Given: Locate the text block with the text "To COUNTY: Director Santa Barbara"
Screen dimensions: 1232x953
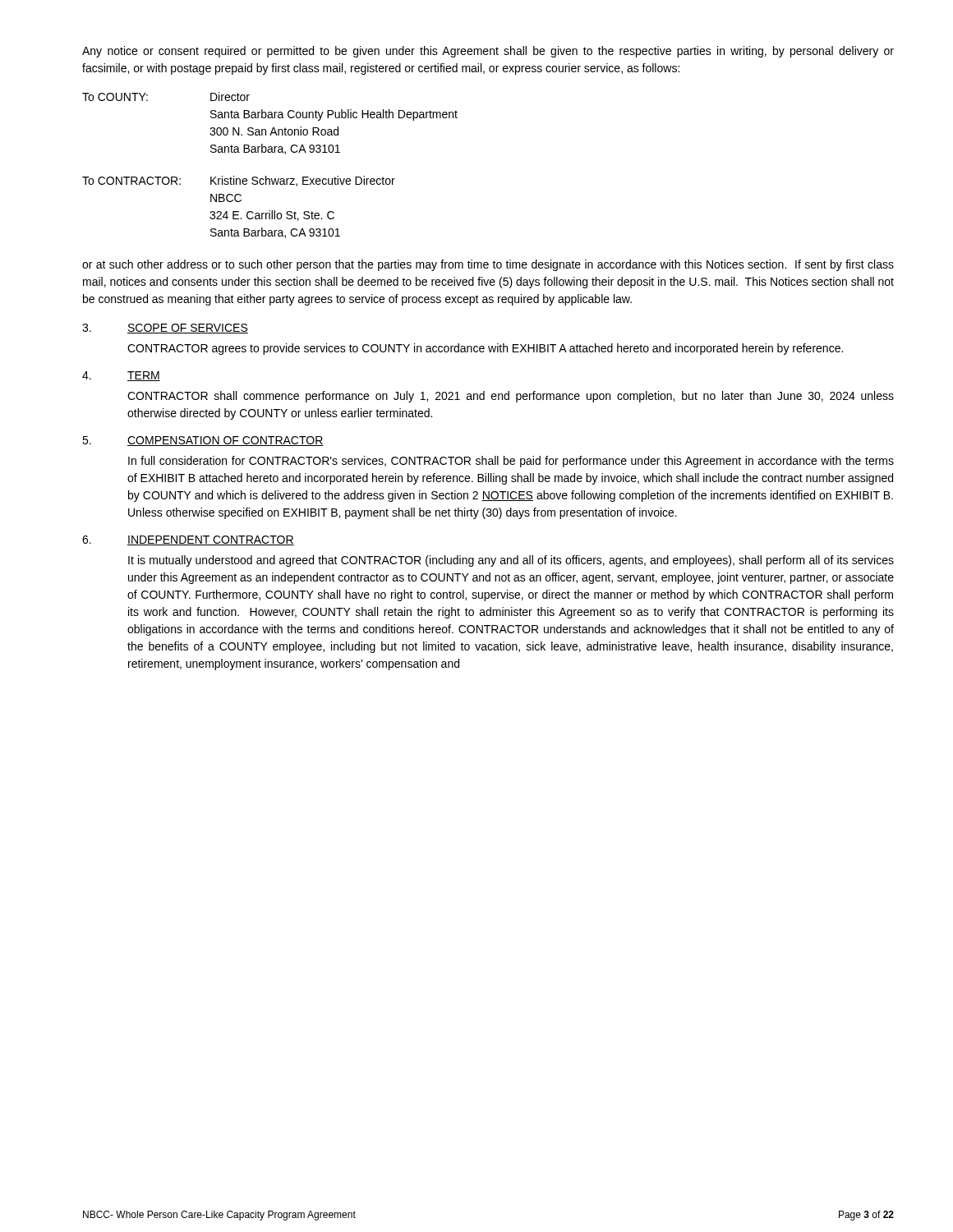Looking at the screenshot, I should coord(121,97).
